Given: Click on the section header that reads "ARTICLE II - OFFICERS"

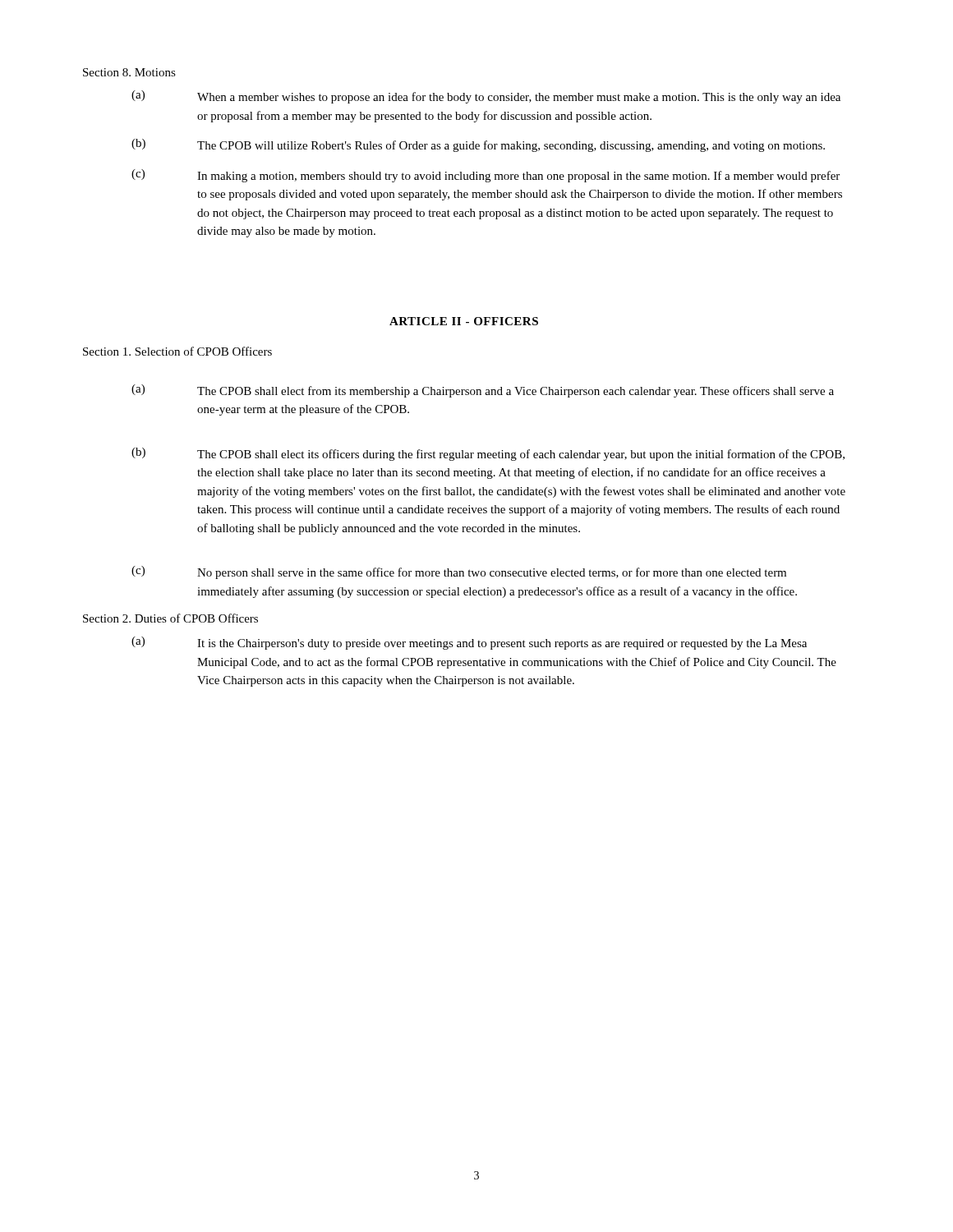Looking at the screenshot, I should (464, 321).
